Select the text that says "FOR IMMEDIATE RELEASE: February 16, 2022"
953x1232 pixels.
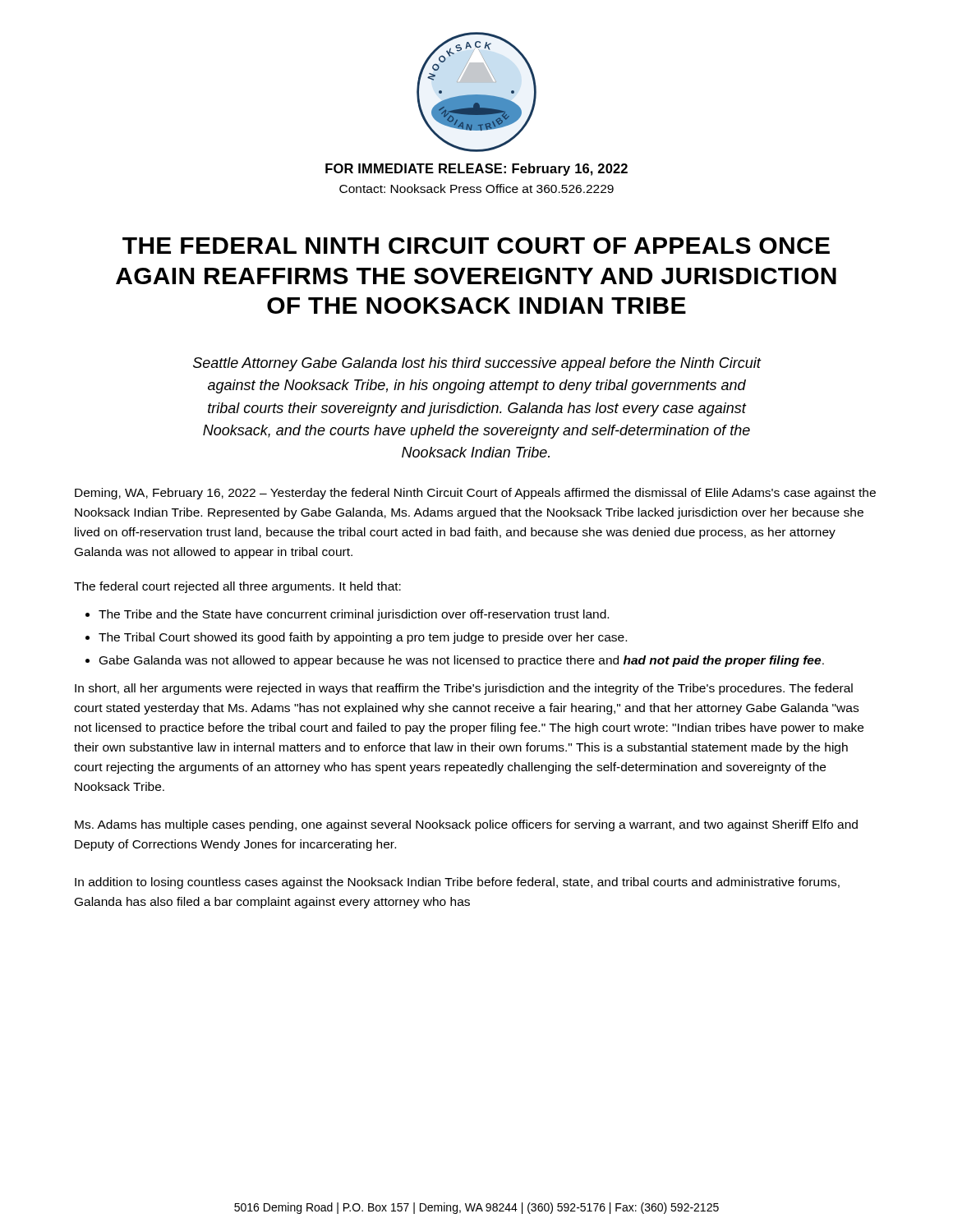pos(476,168)
